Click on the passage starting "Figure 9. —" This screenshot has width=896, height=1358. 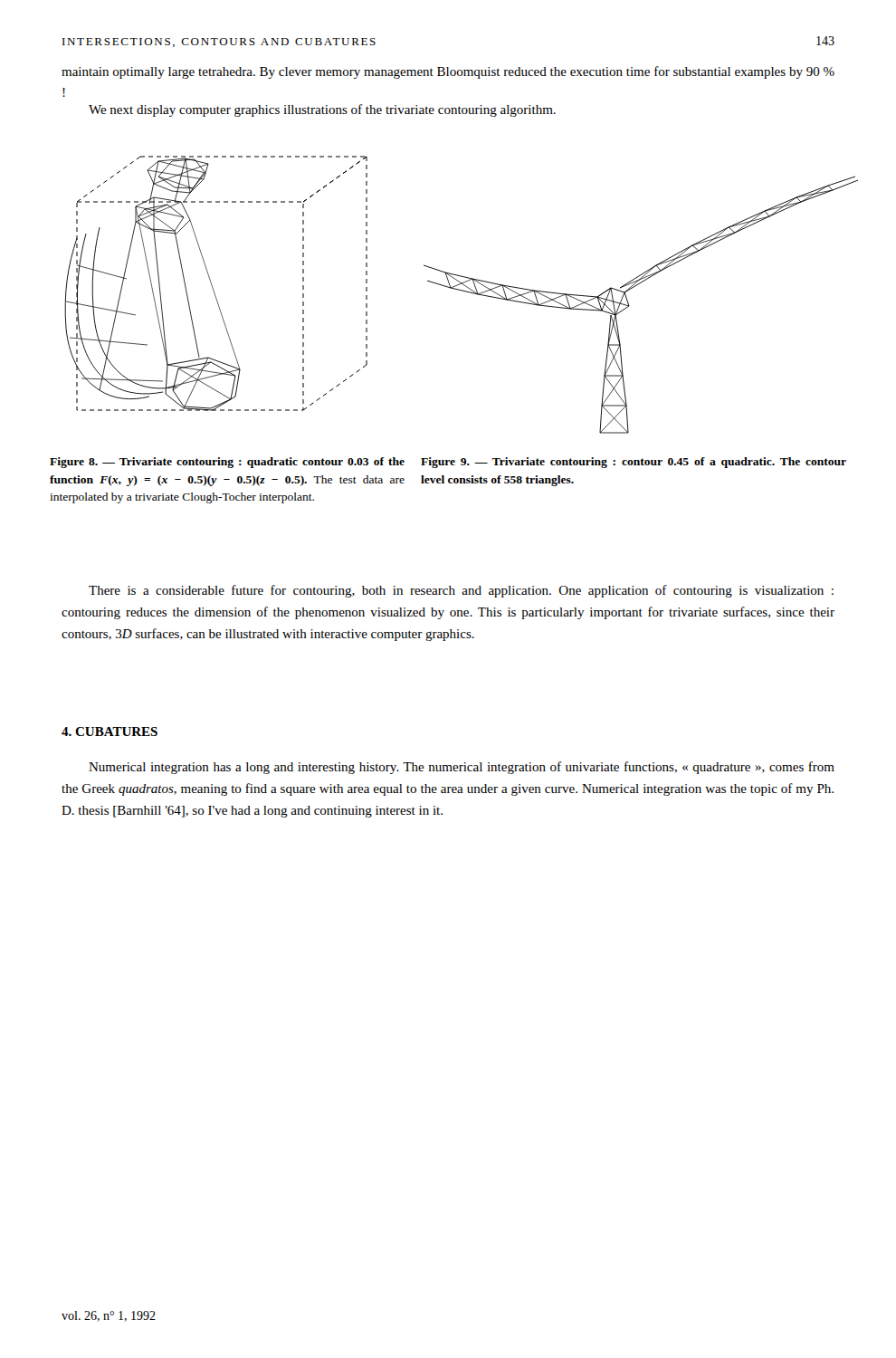point(634,470)
